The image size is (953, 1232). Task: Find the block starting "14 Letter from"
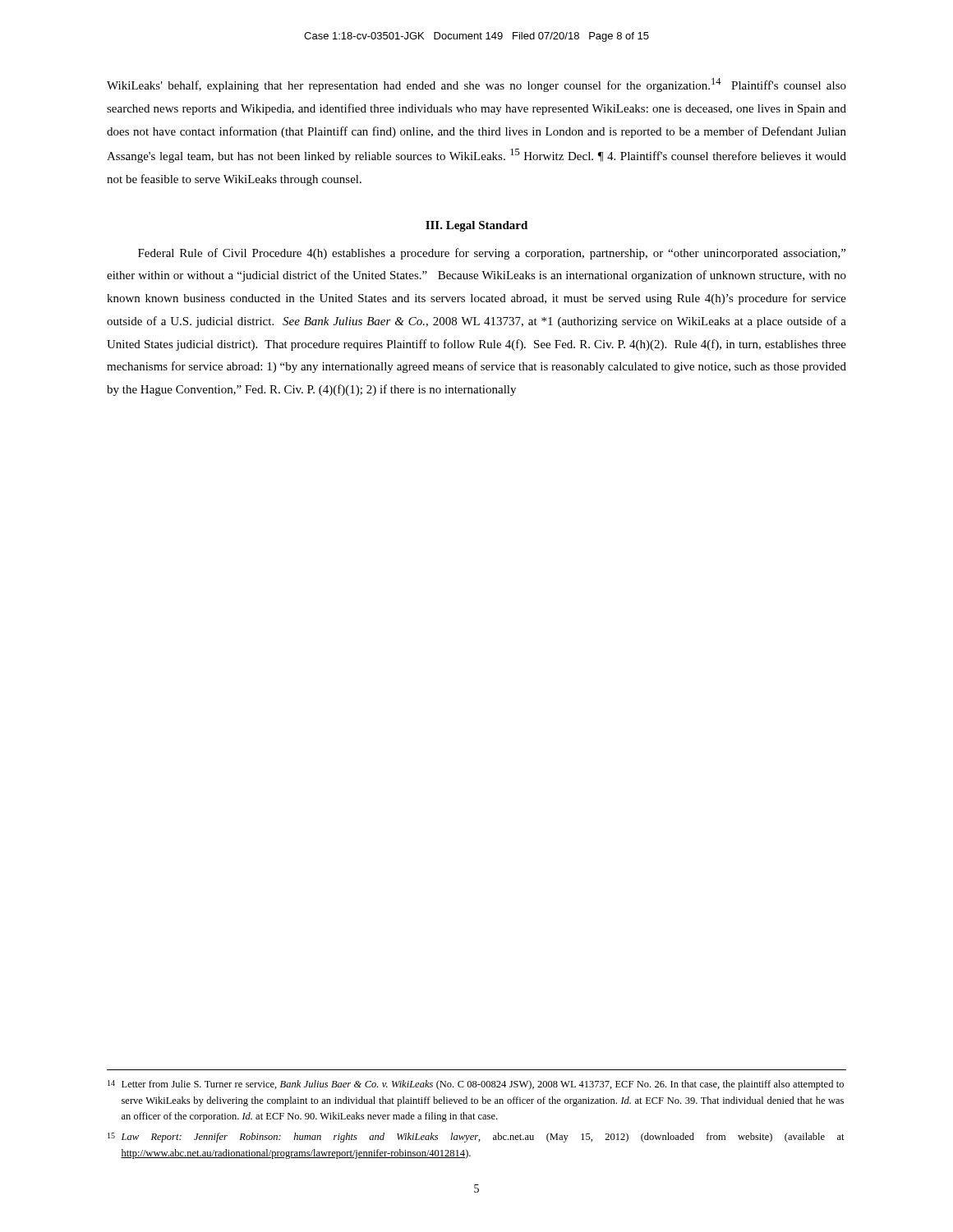tap(475, 1101)
